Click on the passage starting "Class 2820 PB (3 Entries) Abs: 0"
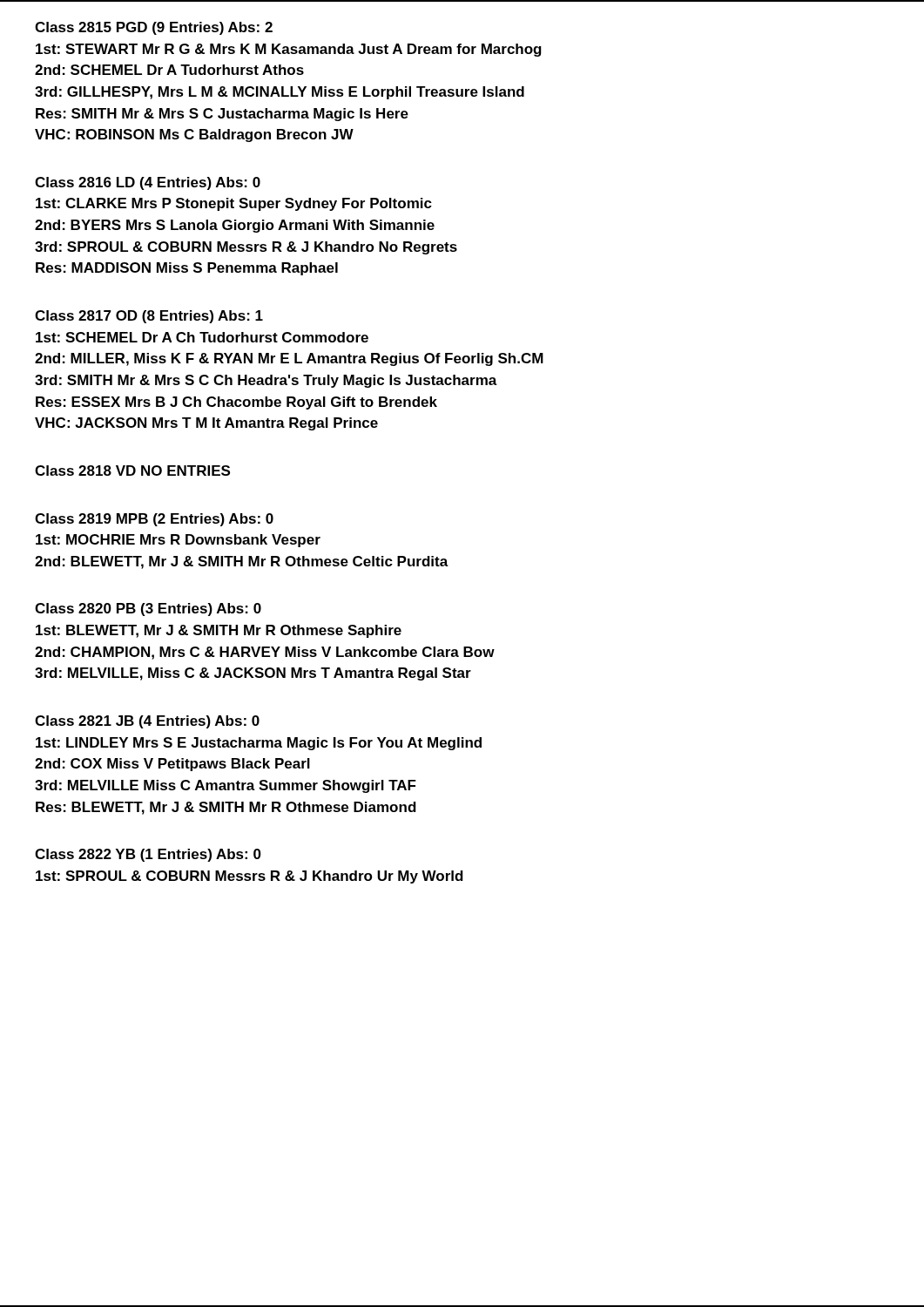The width and height of the screenshot is (924, 1307). pyautogui.click(x=462, y=642)
